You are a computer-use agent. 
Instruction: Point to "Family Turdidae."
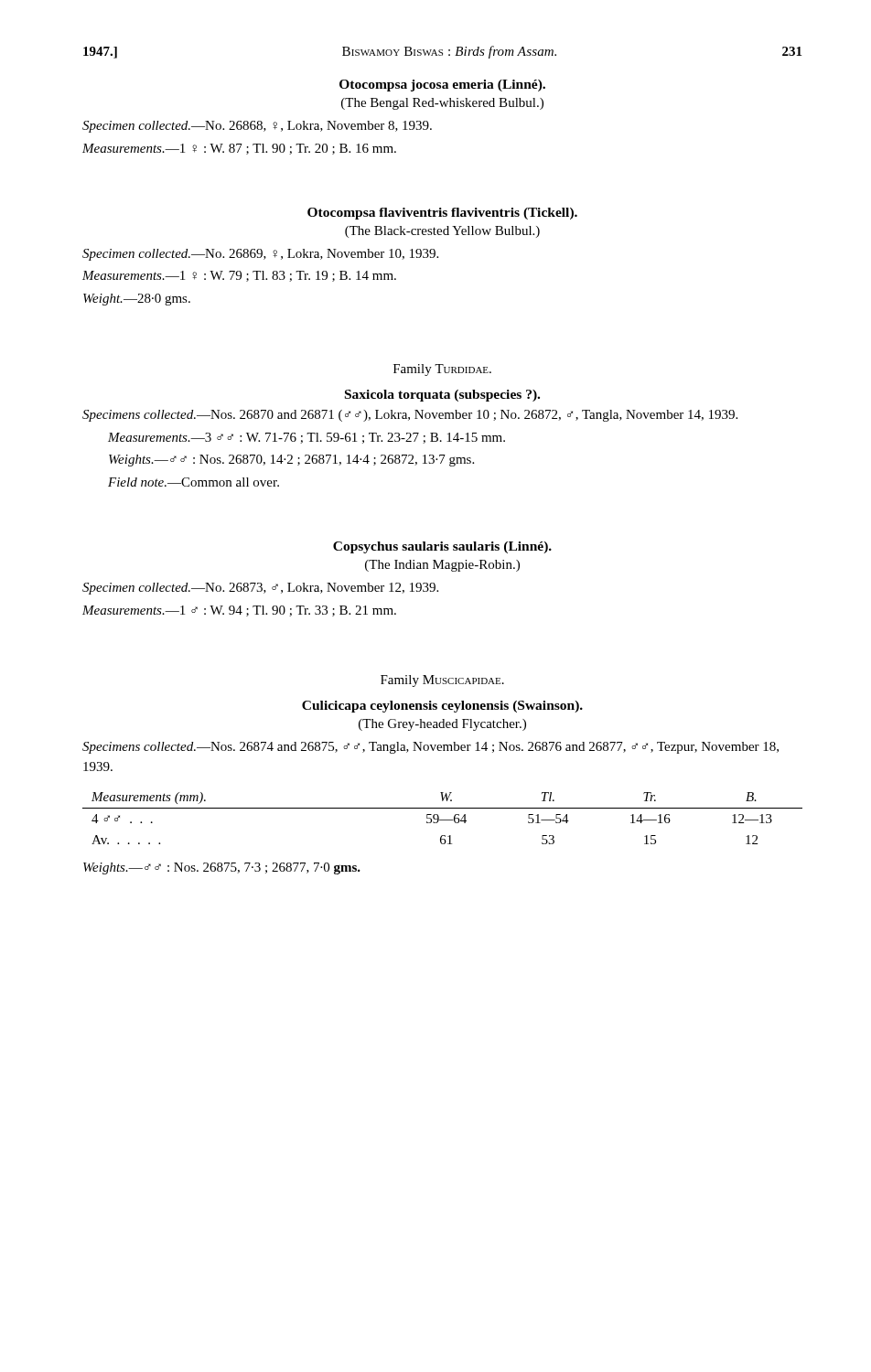442,368
